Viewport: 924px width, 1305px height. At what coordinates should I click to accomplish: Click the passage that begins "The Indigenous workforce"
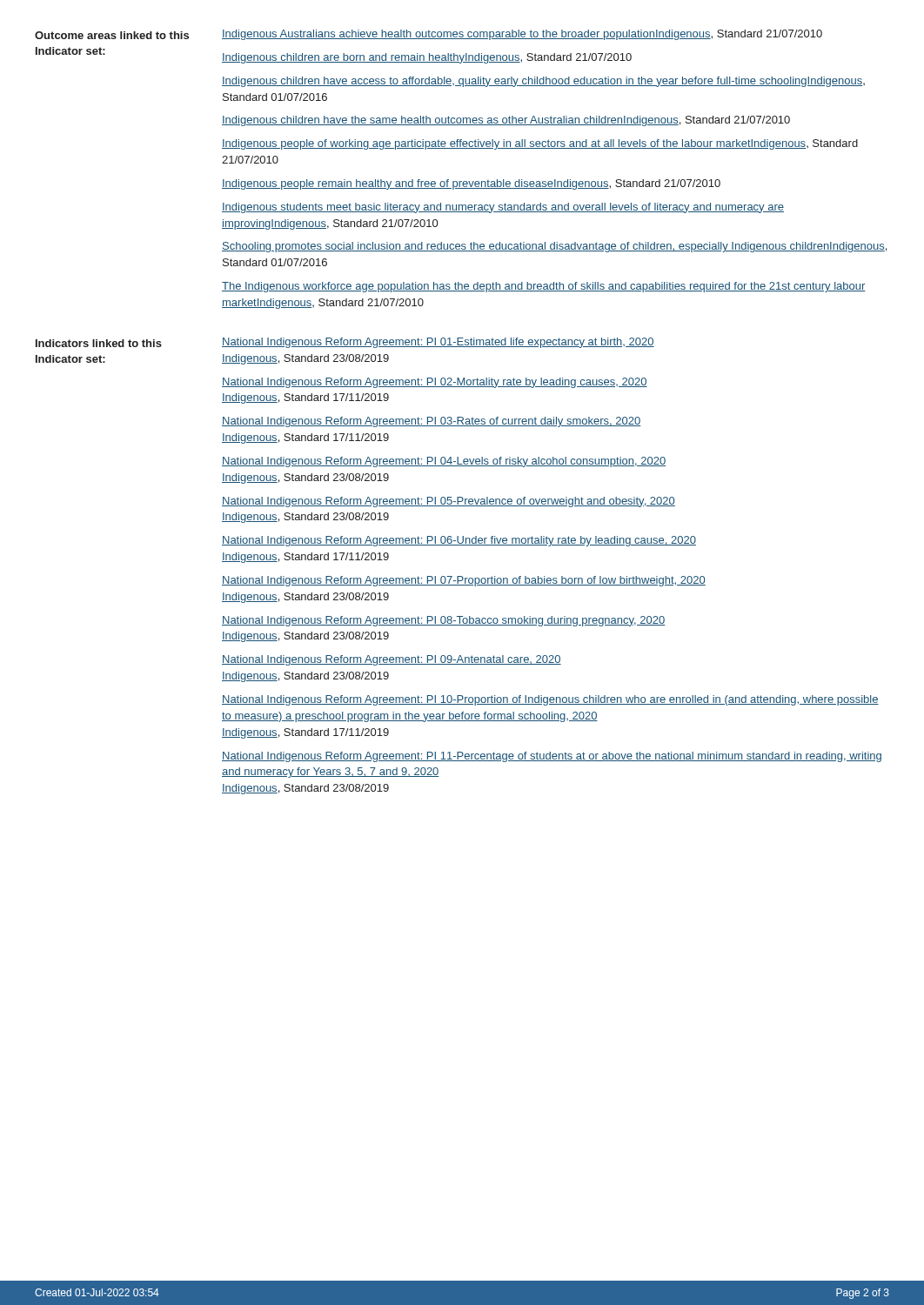(556, 295)
